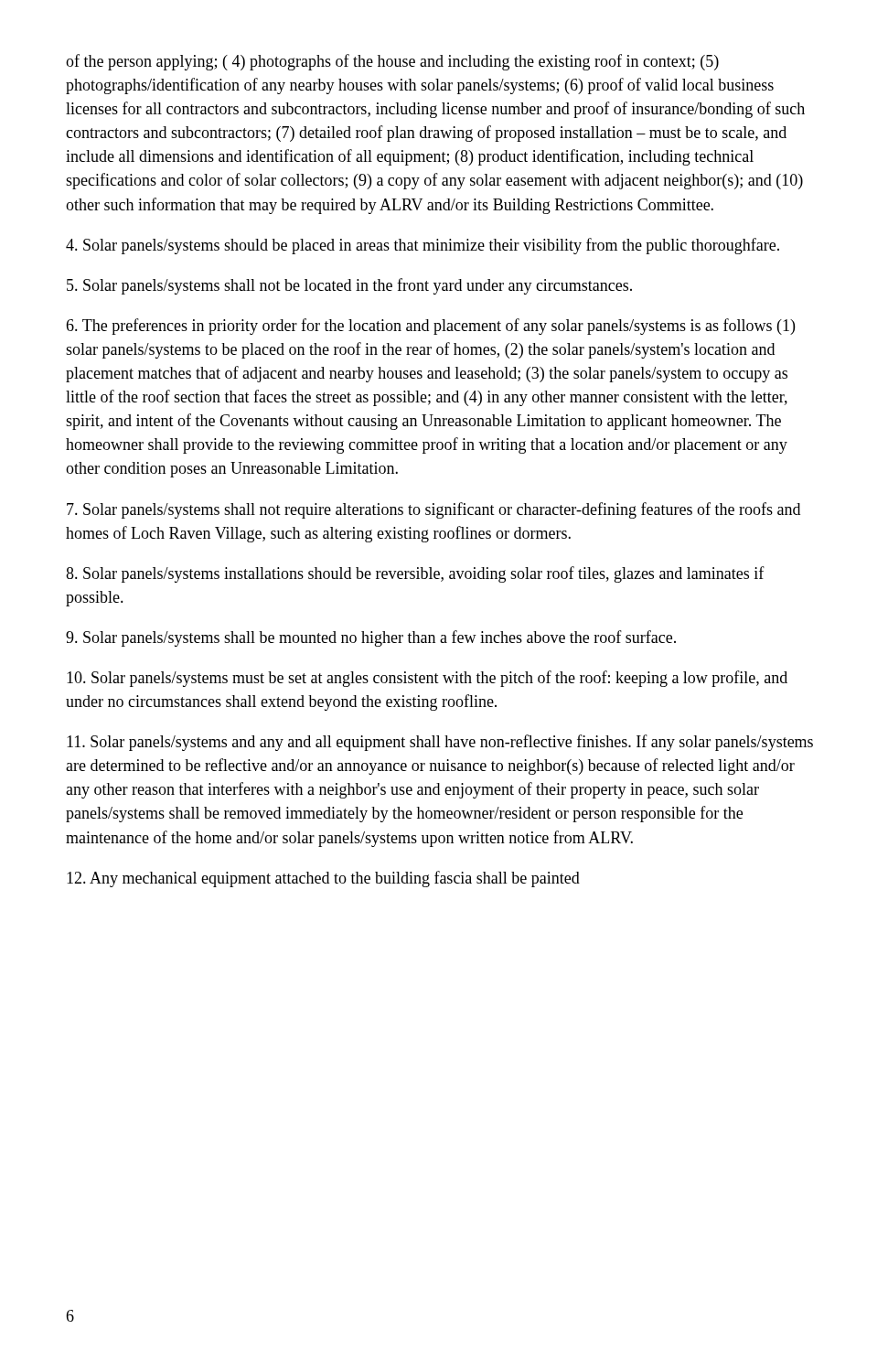Point to the block beginning "of the person applying; ( 4) photographs"
The width and height of the screenshot is (888, 1372).
[435, 133]
